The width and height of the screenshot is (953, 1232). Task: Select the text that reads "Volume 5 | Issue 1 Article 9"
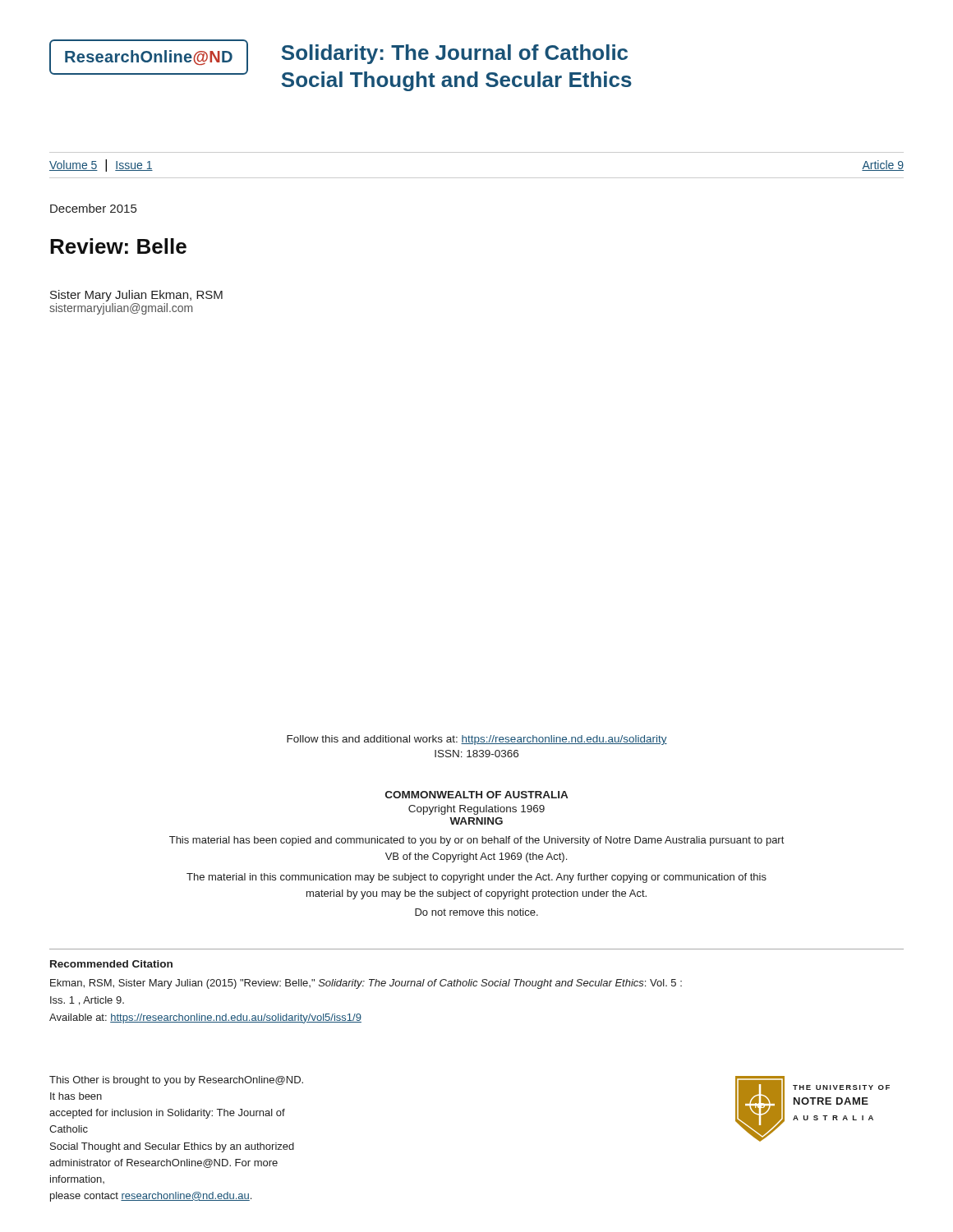(106, 165)
